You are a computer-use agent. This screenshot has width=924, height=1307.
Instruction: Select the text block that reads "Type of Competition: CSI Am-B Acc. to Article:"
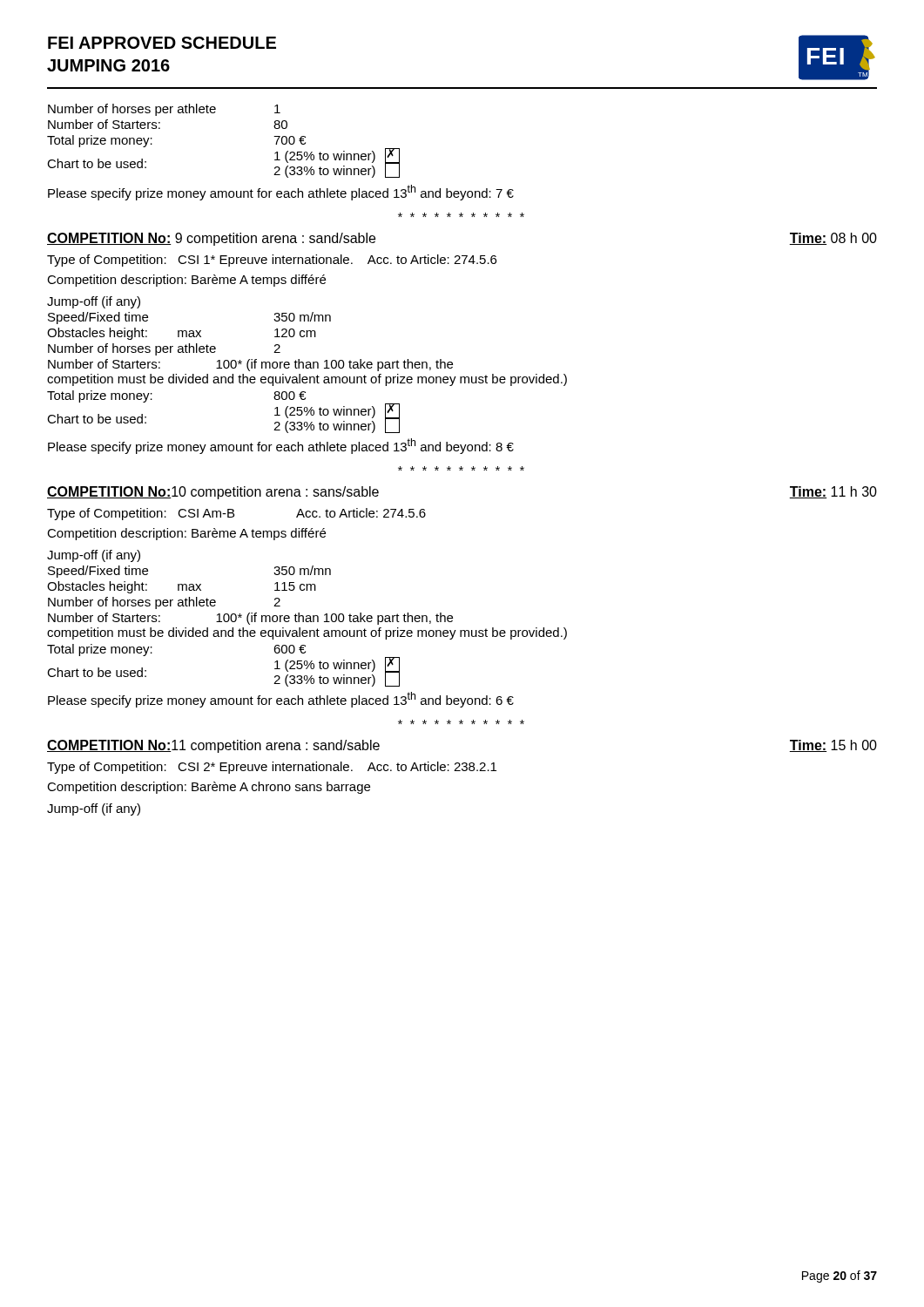coord(237,513)
